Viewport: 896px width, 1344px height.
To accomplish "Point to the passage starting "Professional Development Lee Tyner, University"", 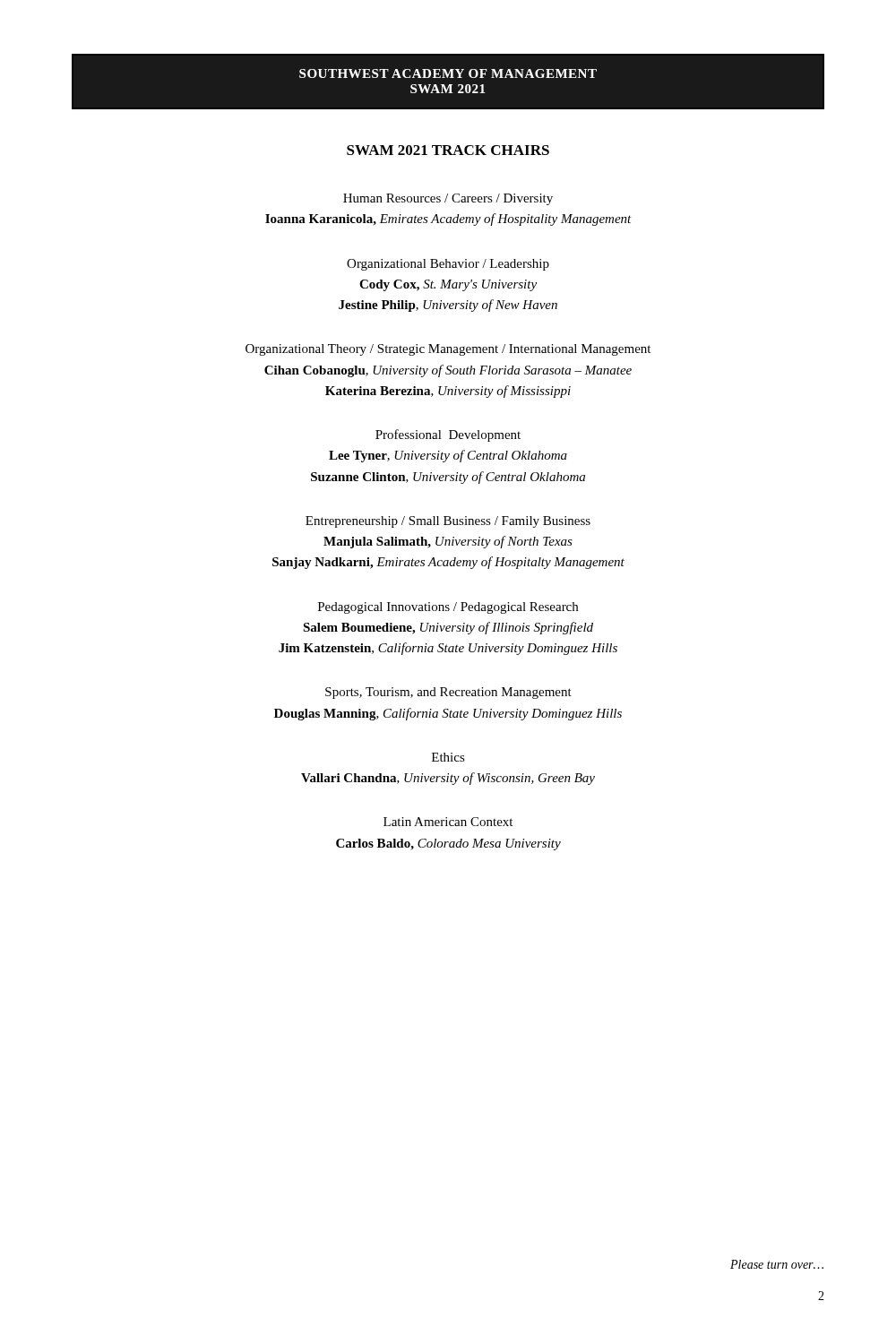I will pos(448,455).
